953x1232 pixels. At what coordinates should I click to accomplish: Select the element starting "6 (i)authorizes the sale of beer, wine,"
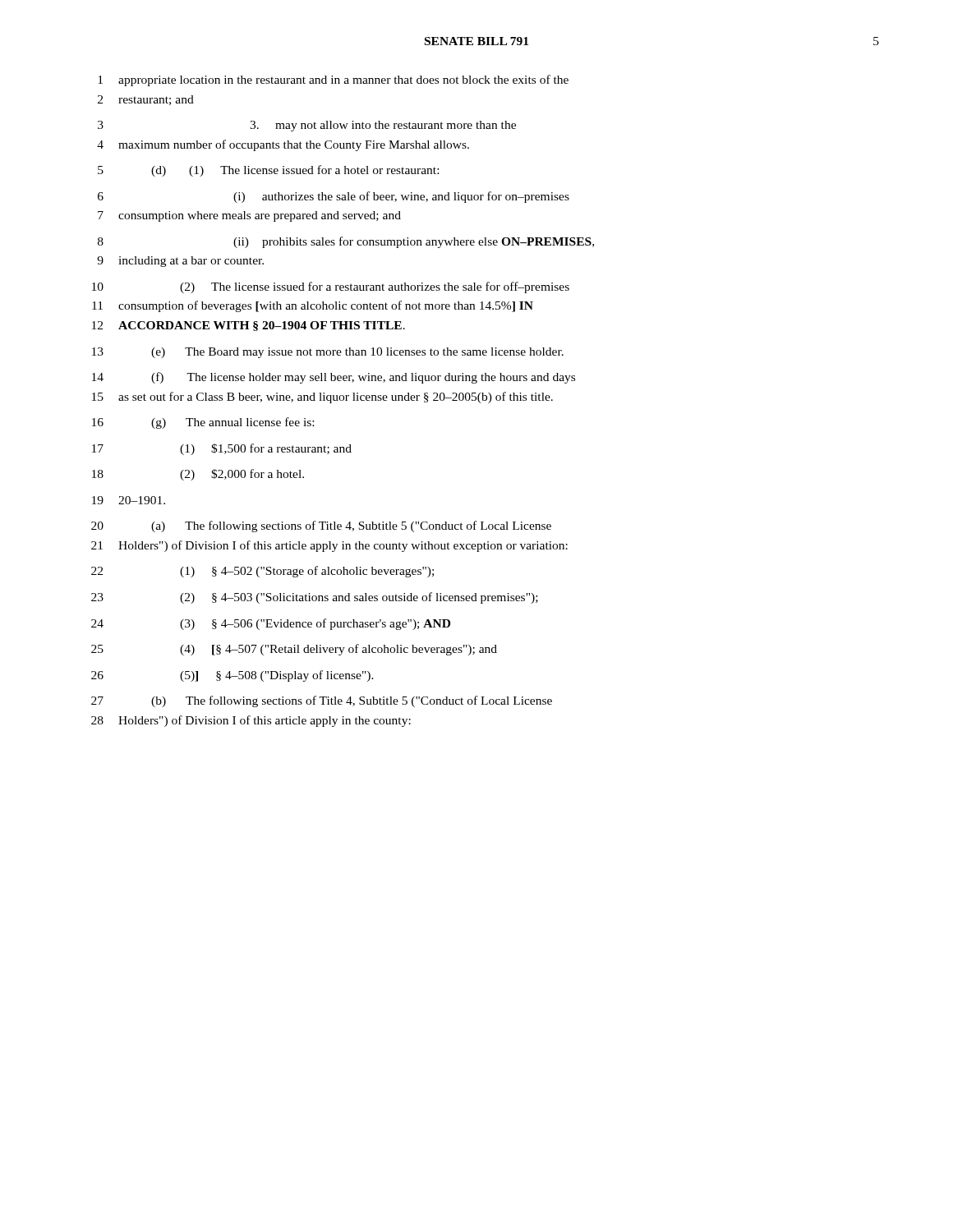click(476, 196)
